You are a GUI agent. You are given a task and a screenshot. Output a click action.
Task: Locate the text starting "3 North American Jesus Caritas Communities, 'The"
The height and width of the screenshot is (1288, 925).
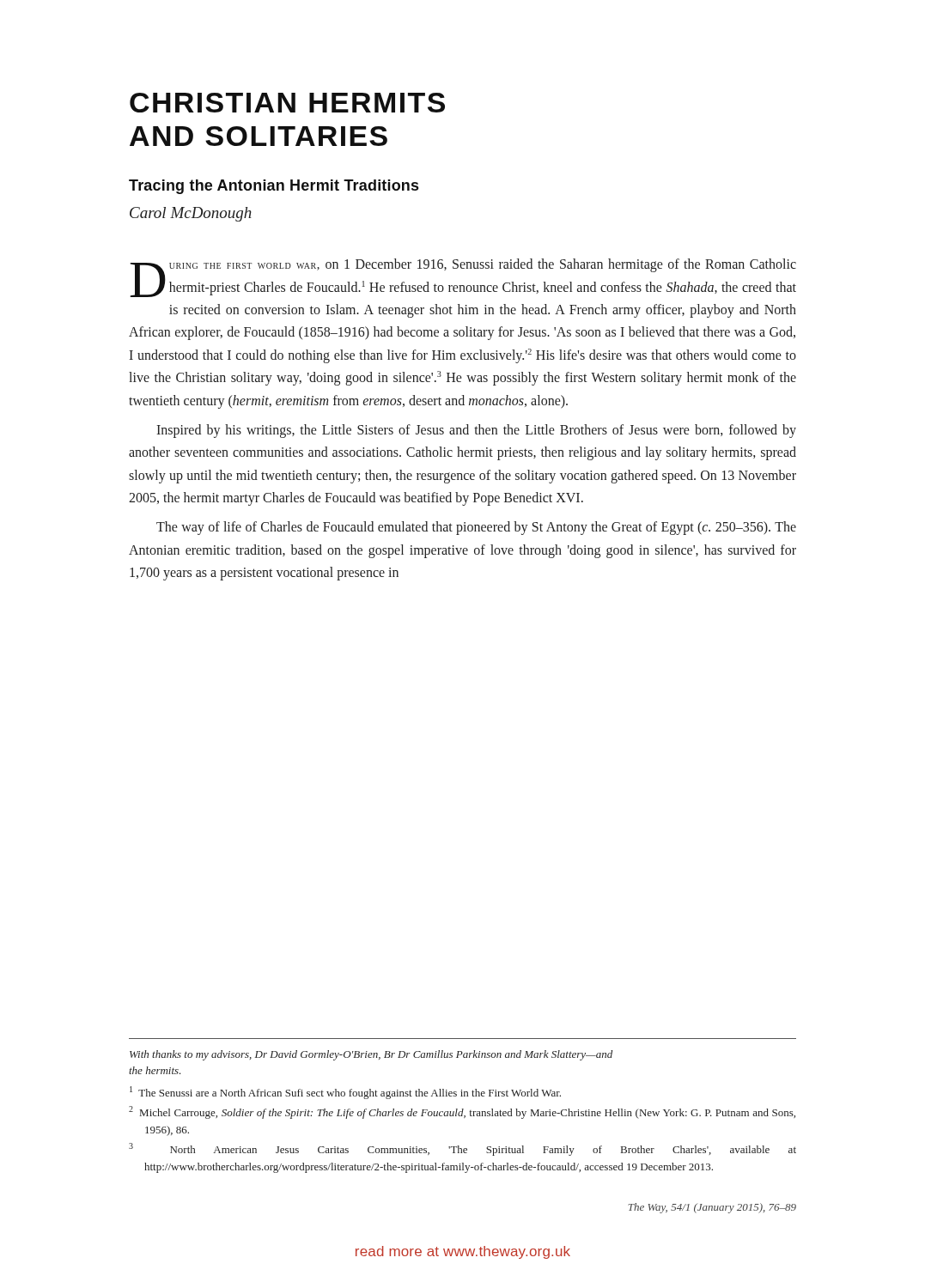coord(462,1157)
